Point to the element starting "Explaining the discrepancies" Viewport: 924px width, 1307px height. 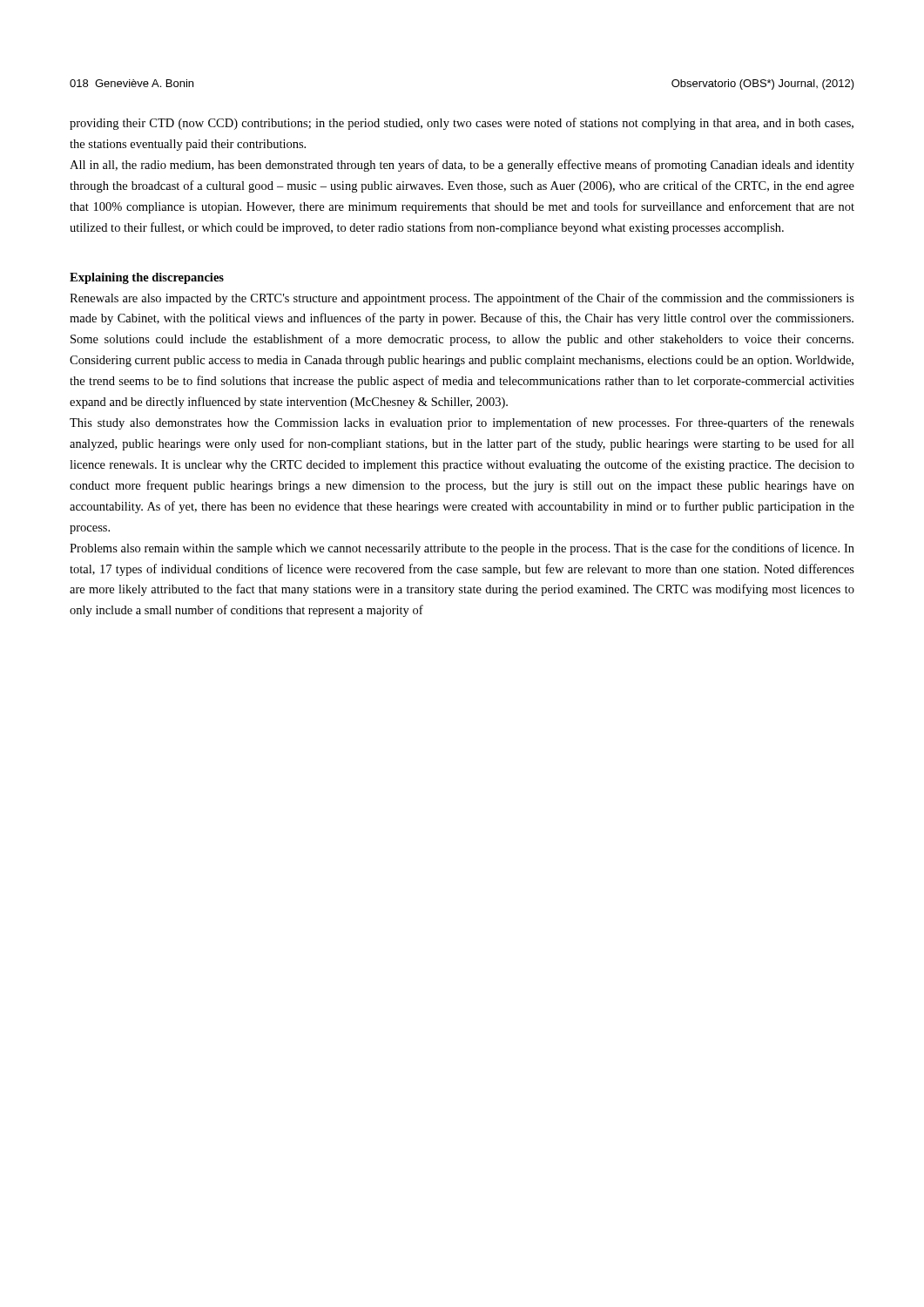pos(147,277)
